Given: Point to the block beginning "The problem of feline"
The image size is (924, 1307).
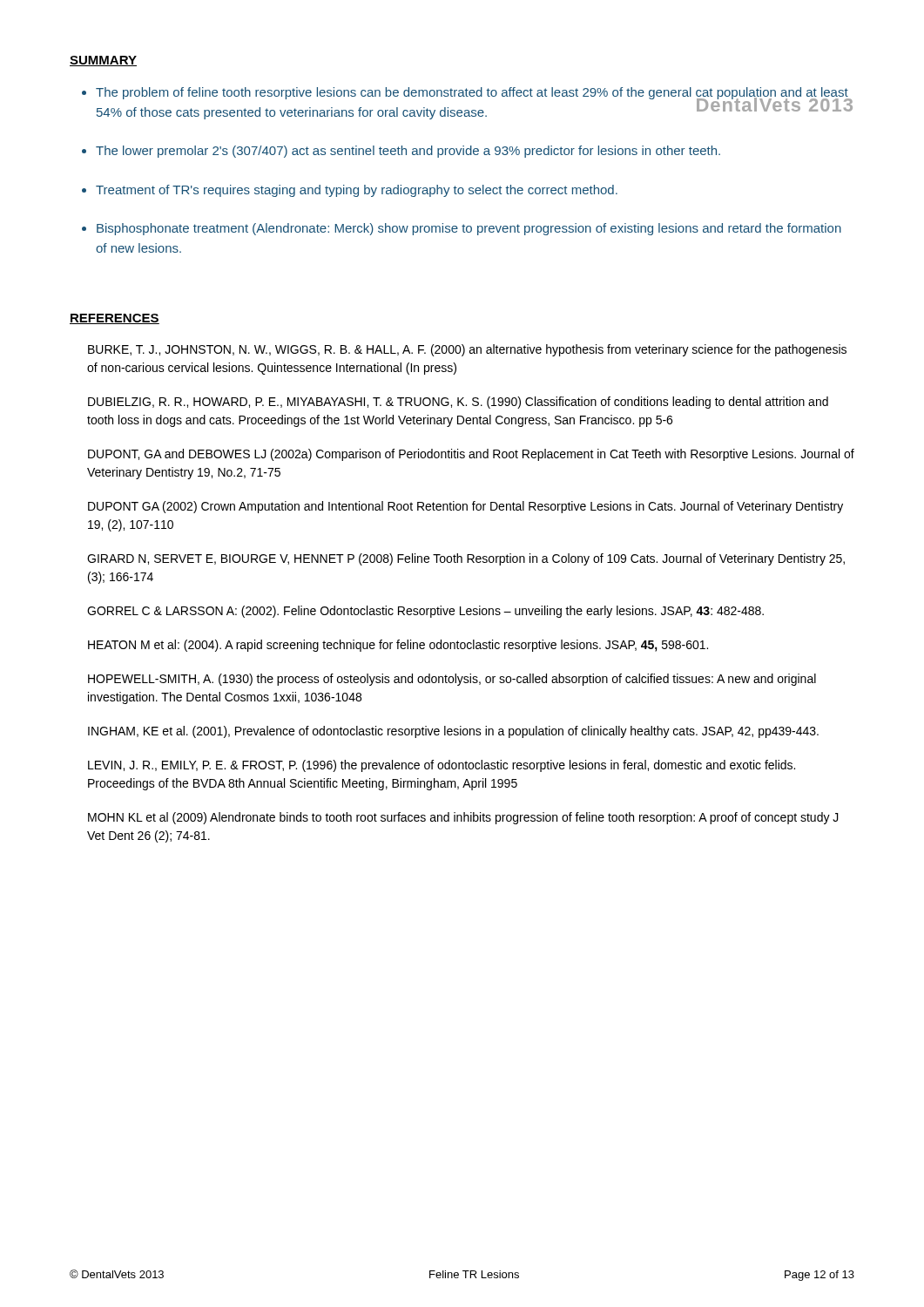Looking at the screenshot, I should pyautogui.click(x=472, y=102).
